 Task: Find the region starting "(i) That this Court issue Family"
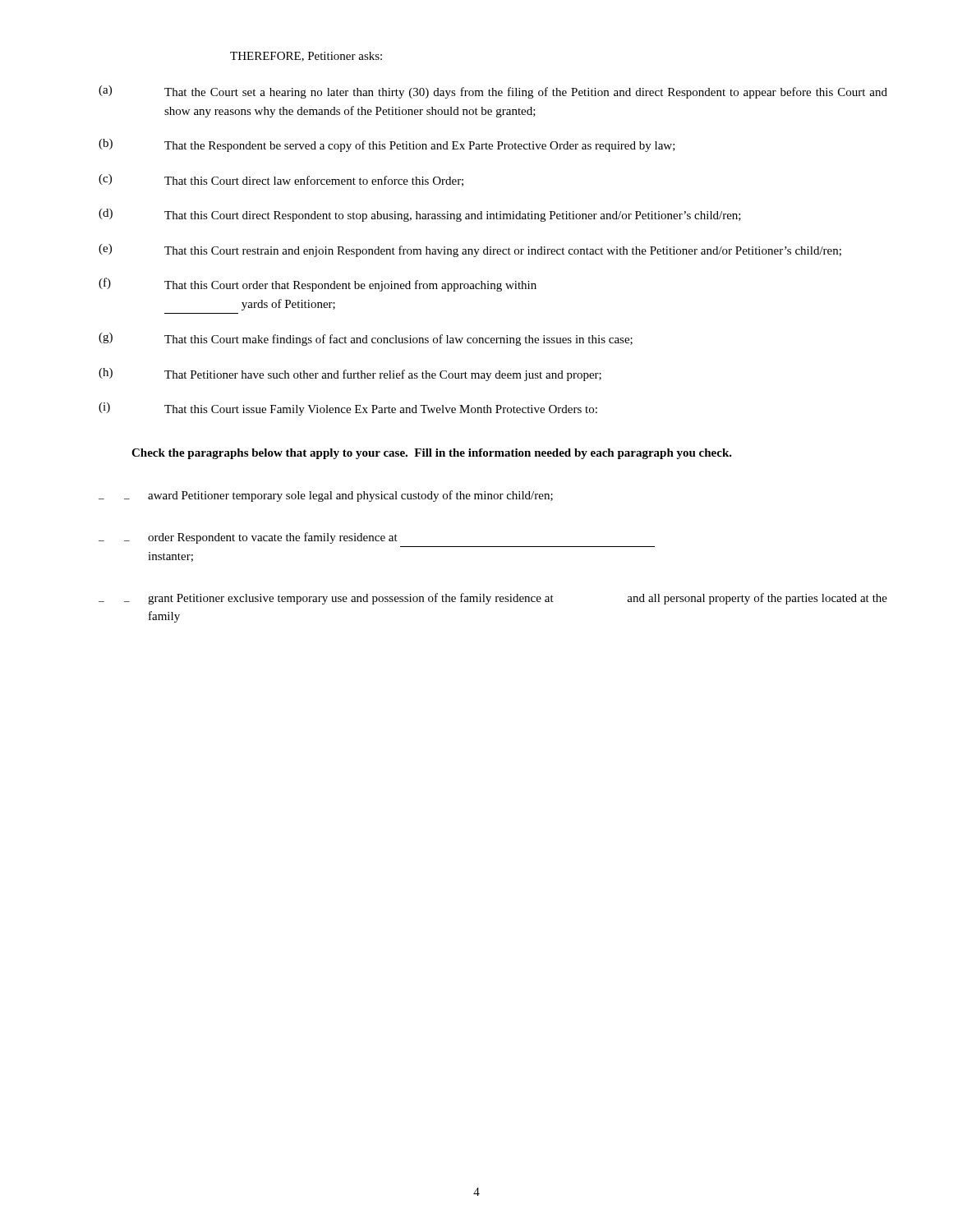(493, 409)
